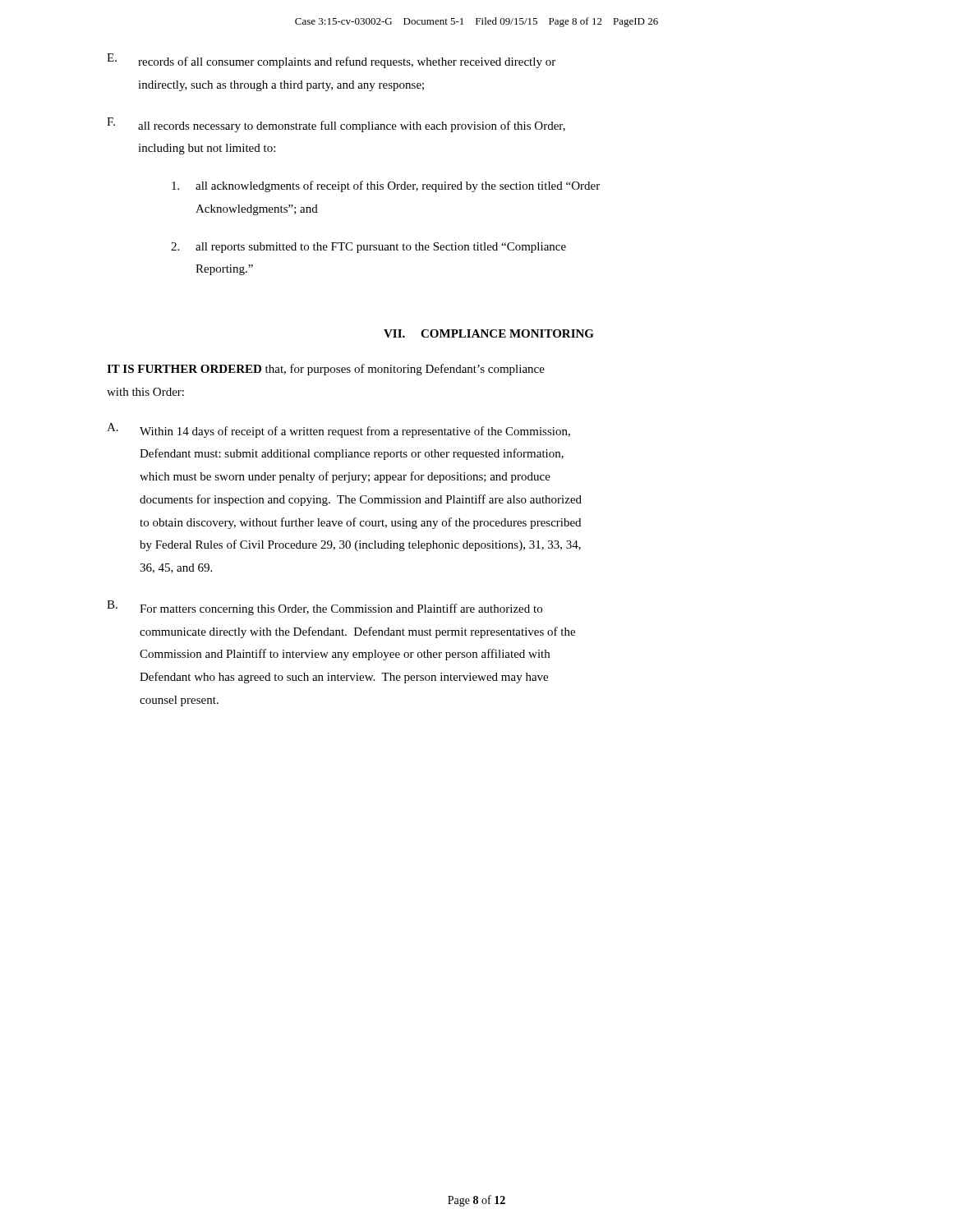This screenshot has height=1232, width=953.
Task: Find the section header that says "VII. COMPLIANCE MONITORING"
Action: [489, 333]
